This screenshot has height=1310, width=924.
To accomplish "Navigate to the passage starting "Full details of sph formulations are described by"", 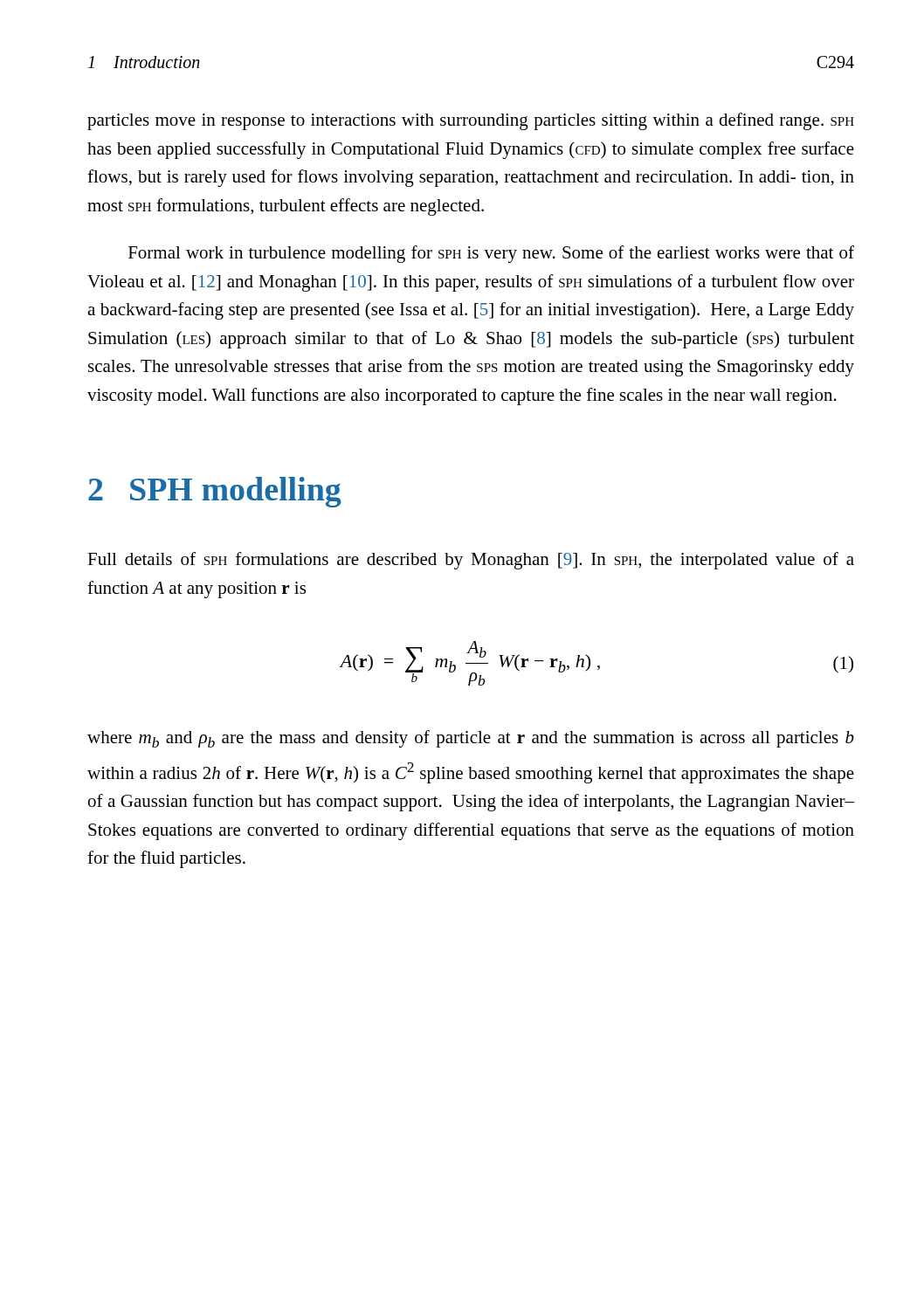I will tap(471, 574).
